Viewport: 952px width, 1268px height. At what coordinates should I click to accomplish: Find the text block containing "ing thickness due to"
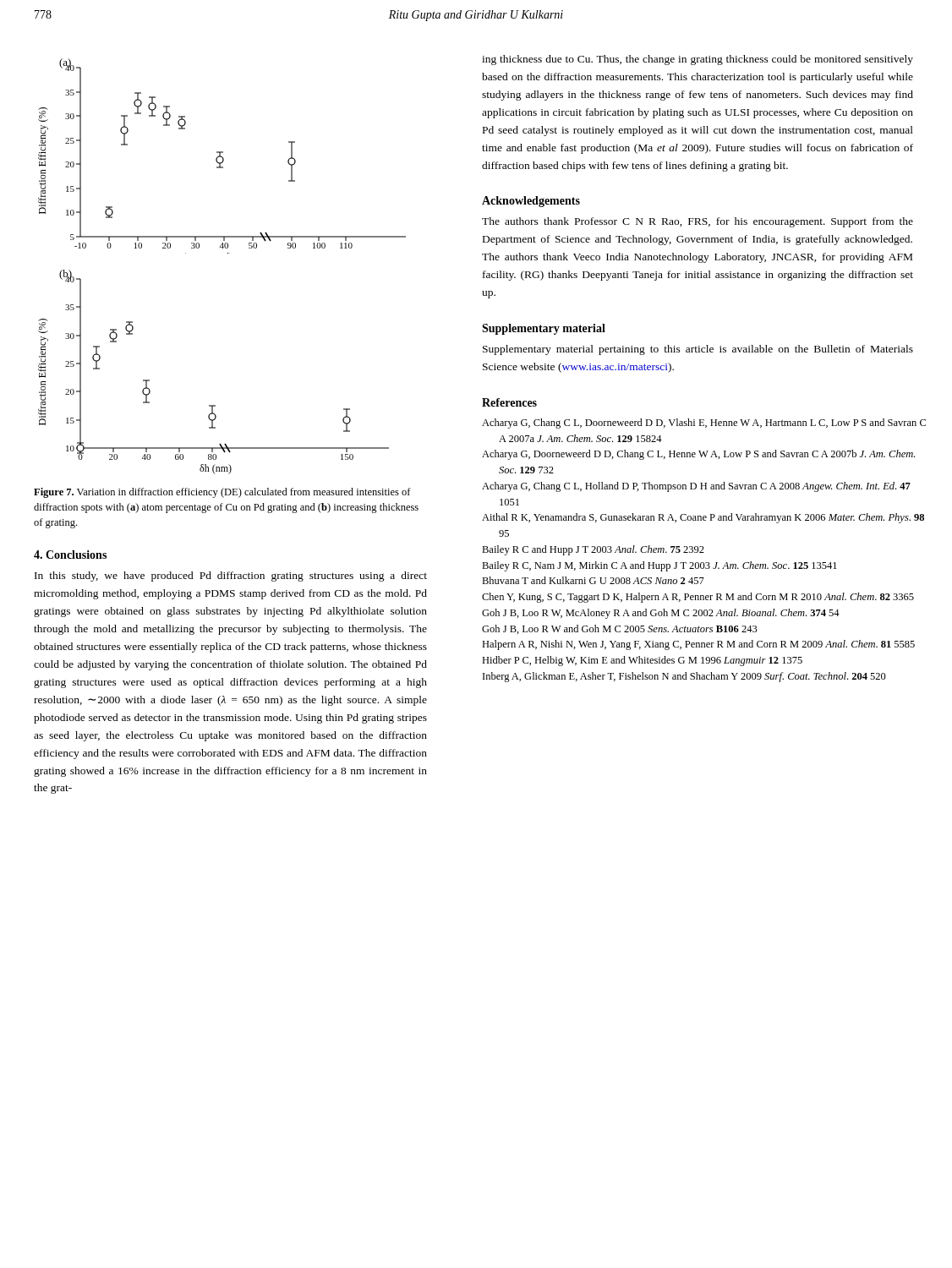point(697,112)
